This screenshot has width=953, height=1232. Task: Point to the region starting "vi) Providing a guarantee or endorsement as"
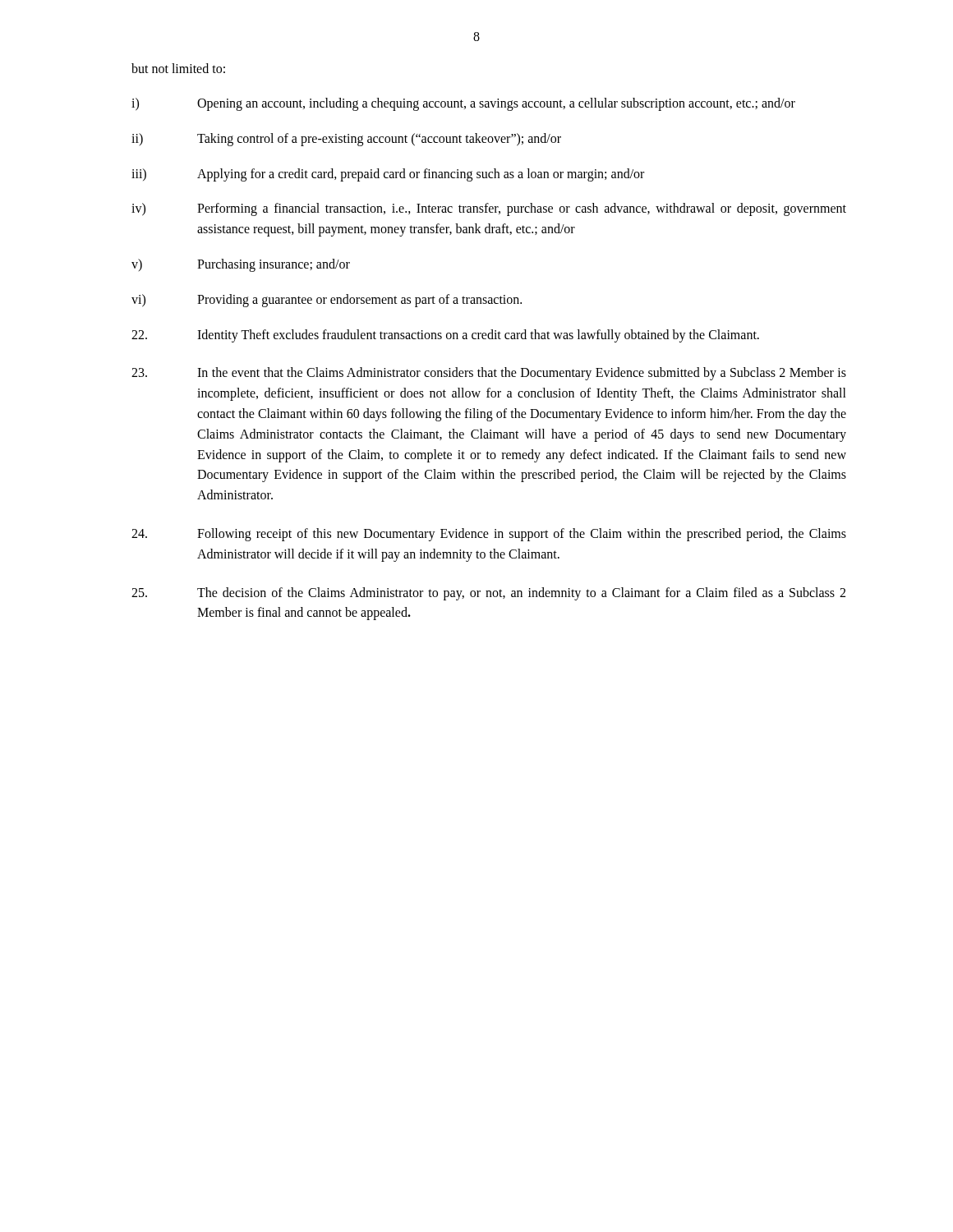click(x=489, y=300)
